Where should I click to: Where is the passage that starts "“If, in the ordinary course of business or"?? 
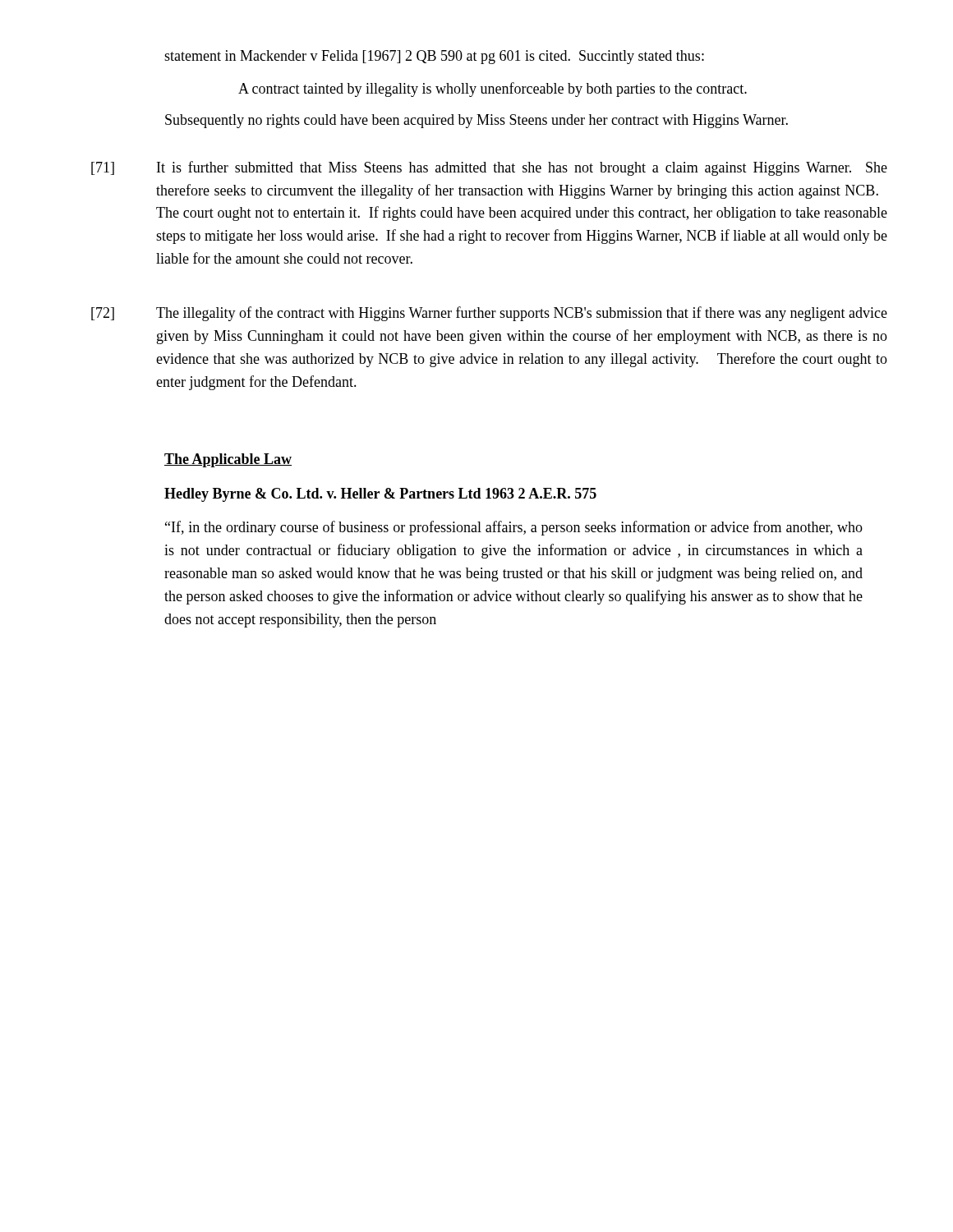(x=513, y=573)
